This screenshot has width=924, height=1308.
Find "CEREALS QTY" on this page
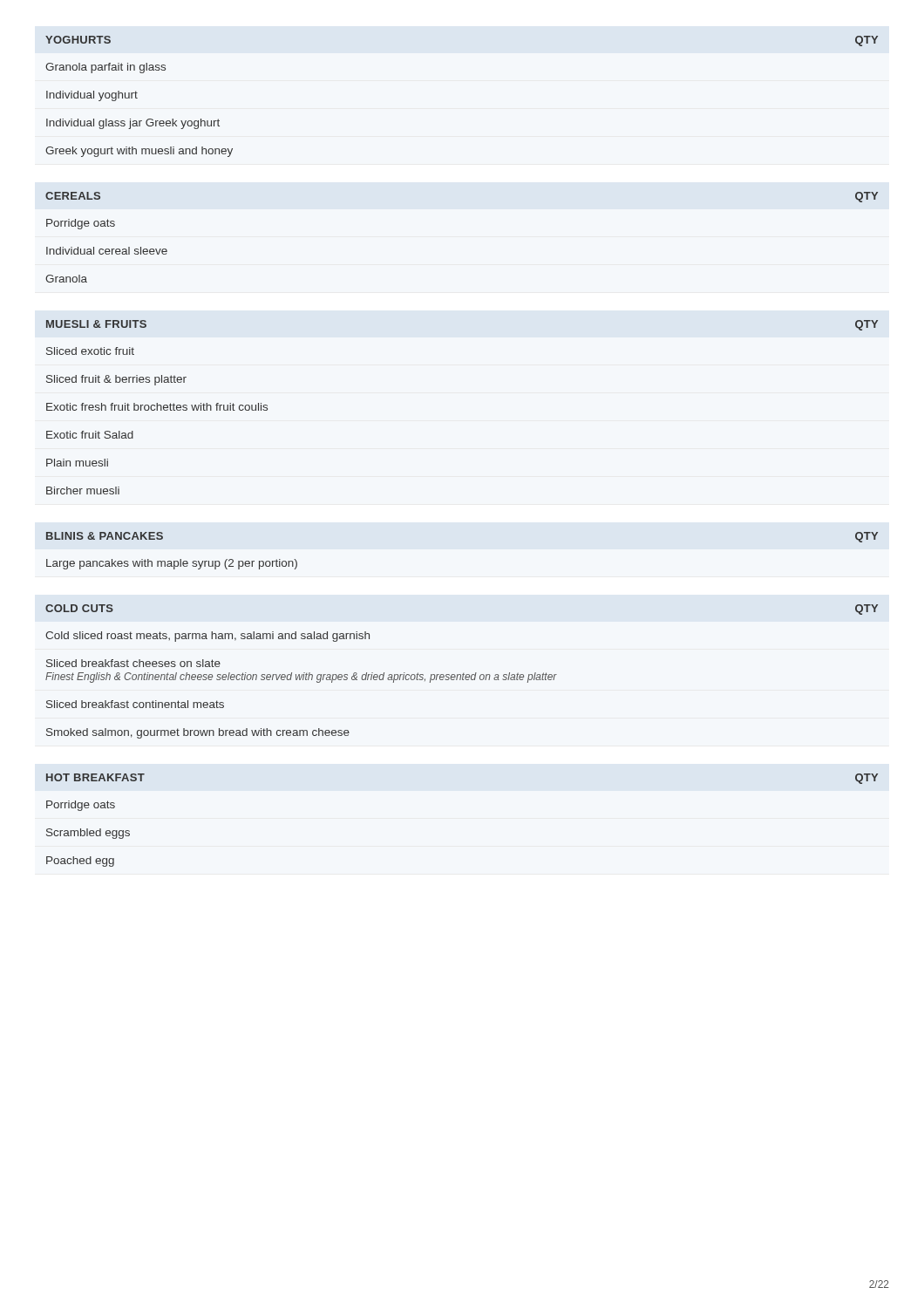click(x=74, y=196)
